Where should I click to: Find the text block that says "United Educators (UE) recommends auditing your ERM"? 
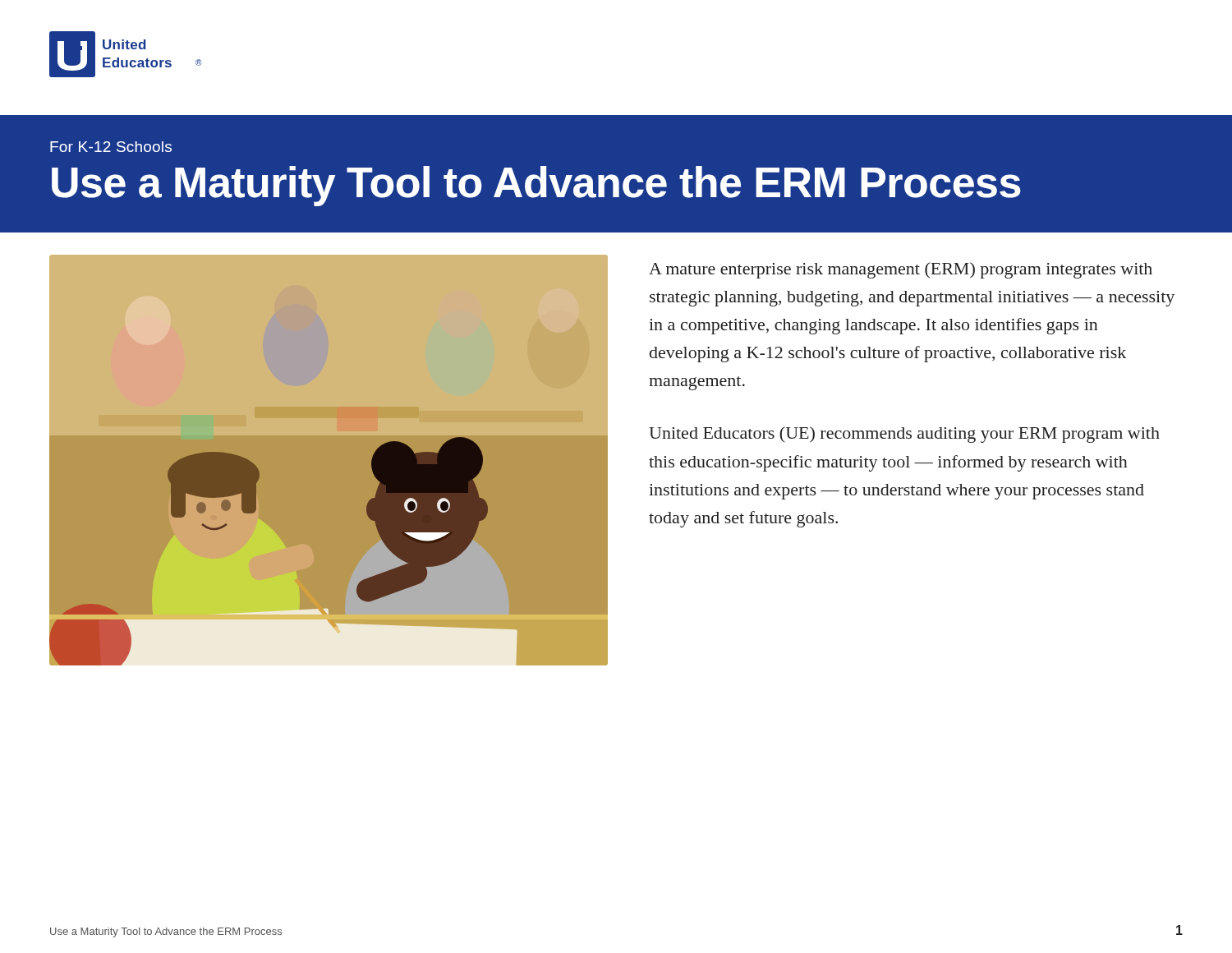click(x=904, y=475)
